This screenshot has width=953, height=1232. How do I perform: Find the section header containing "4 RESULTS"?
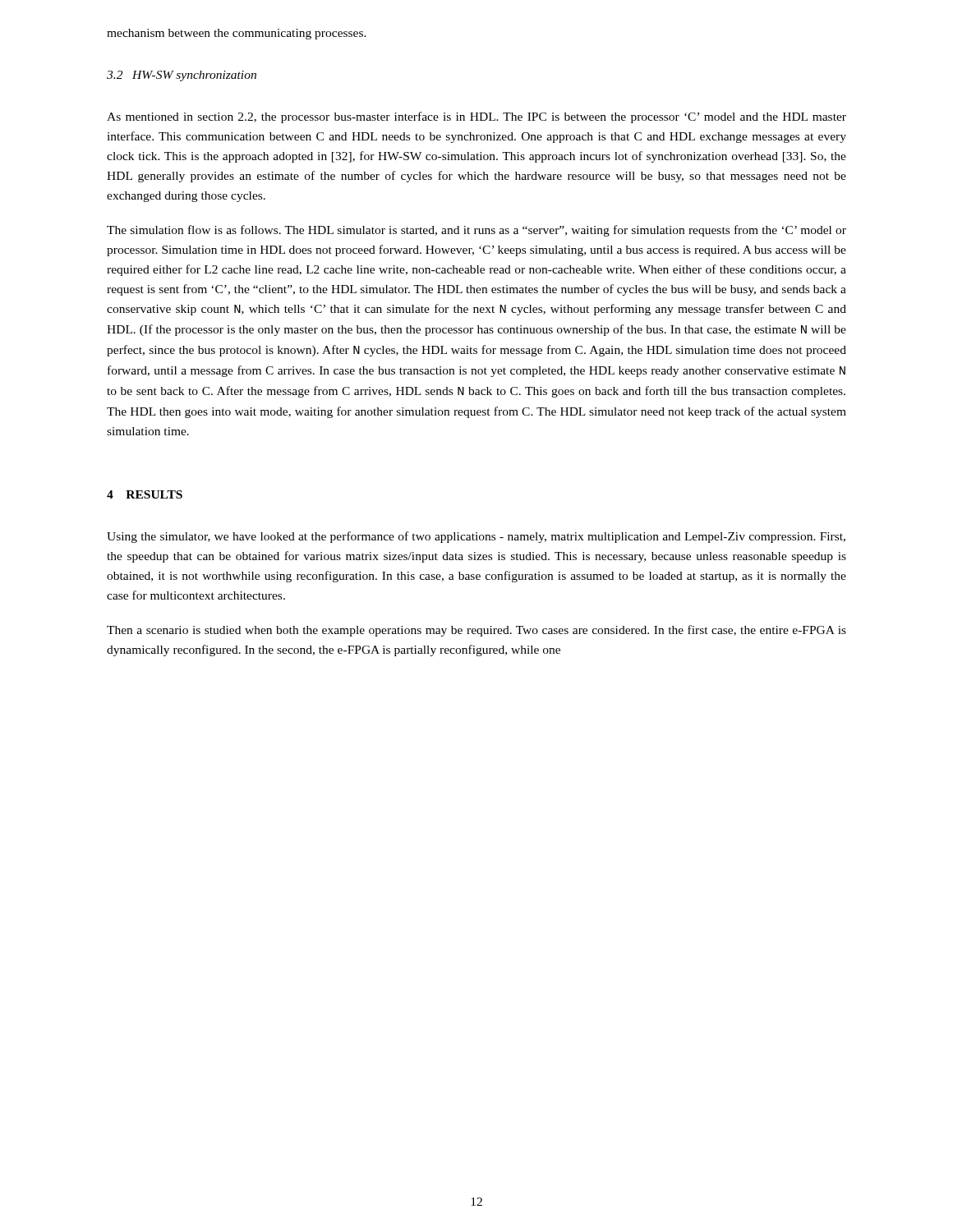[145, 494]
